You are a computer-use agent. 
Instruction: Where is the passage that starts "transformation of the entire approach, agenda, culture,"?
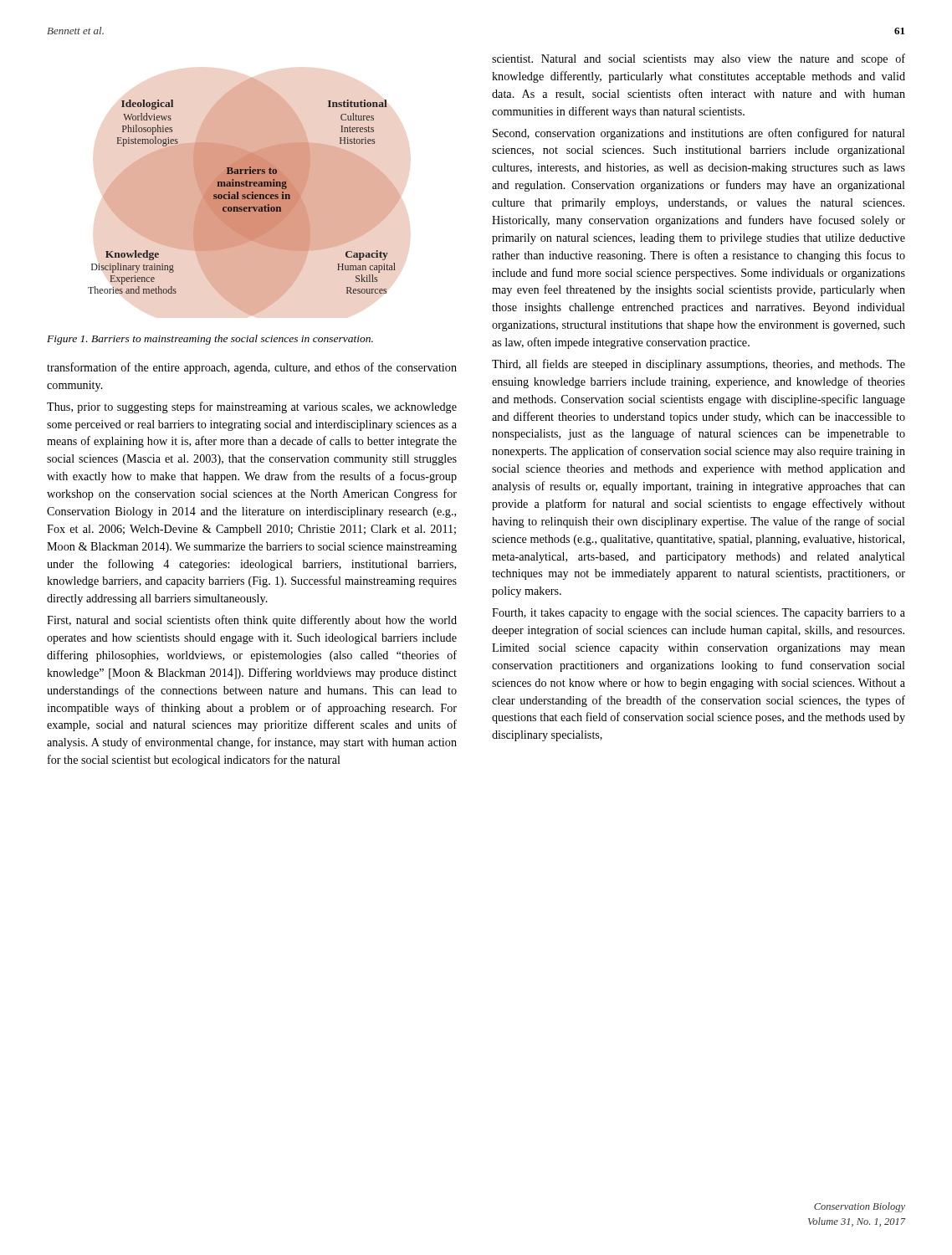tap(252, 564)
